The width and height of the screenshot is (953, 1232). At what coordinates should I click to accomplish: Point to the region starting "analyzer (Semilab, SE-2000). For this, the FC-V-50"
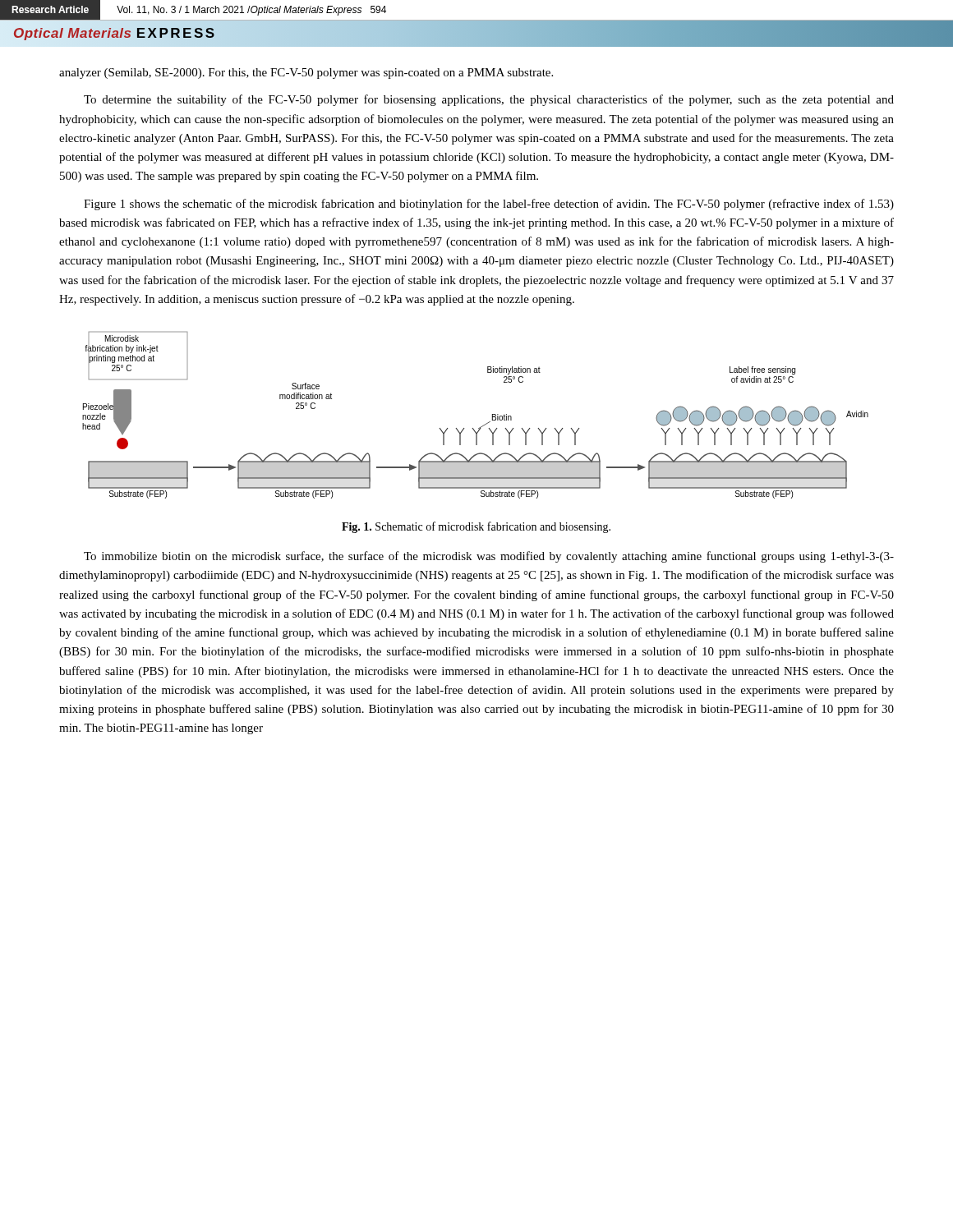click(307, 72)
